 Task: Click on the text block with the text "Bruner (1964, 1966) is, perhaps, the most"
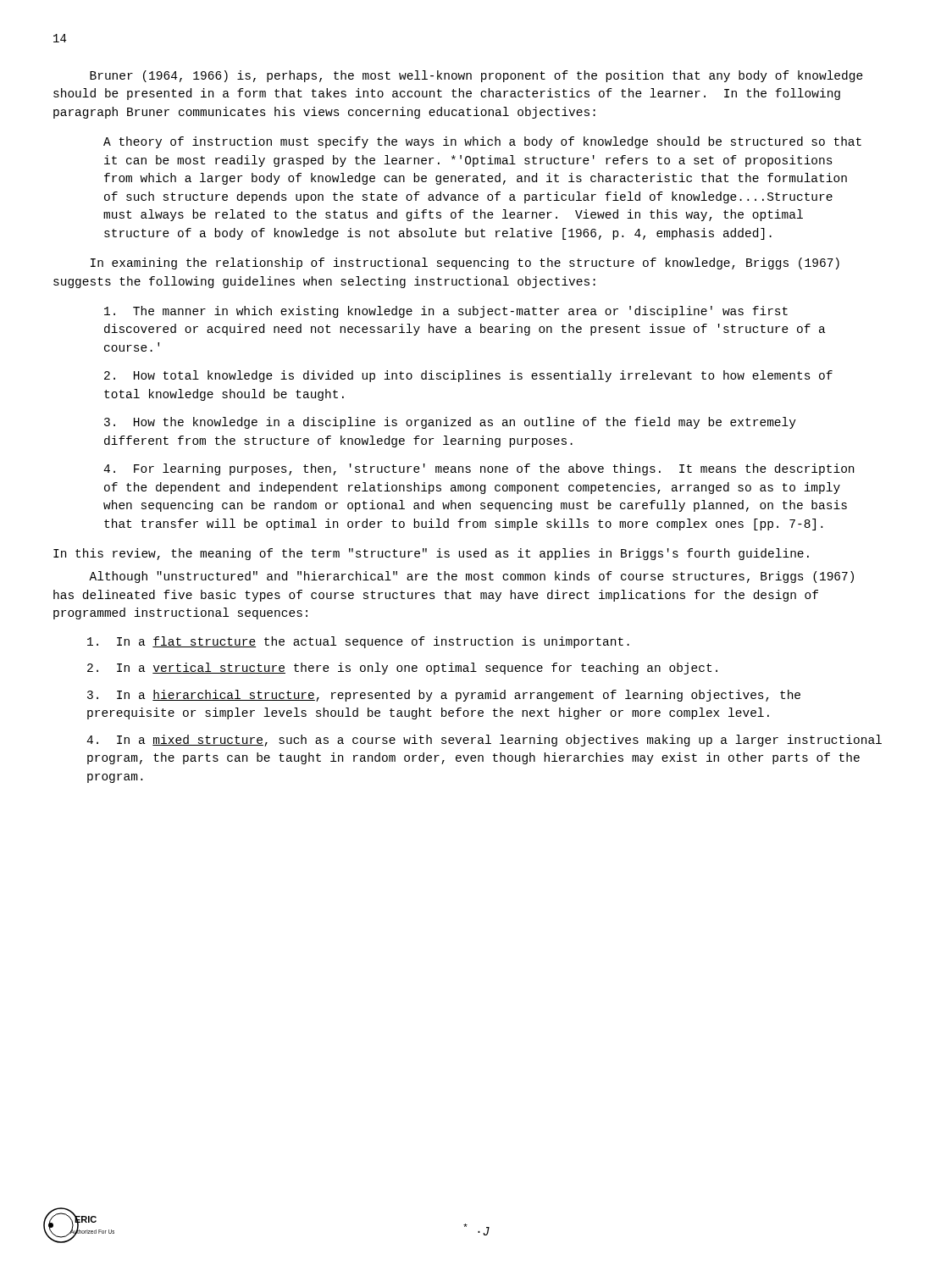pyautogui.click(x=458, y=94)
